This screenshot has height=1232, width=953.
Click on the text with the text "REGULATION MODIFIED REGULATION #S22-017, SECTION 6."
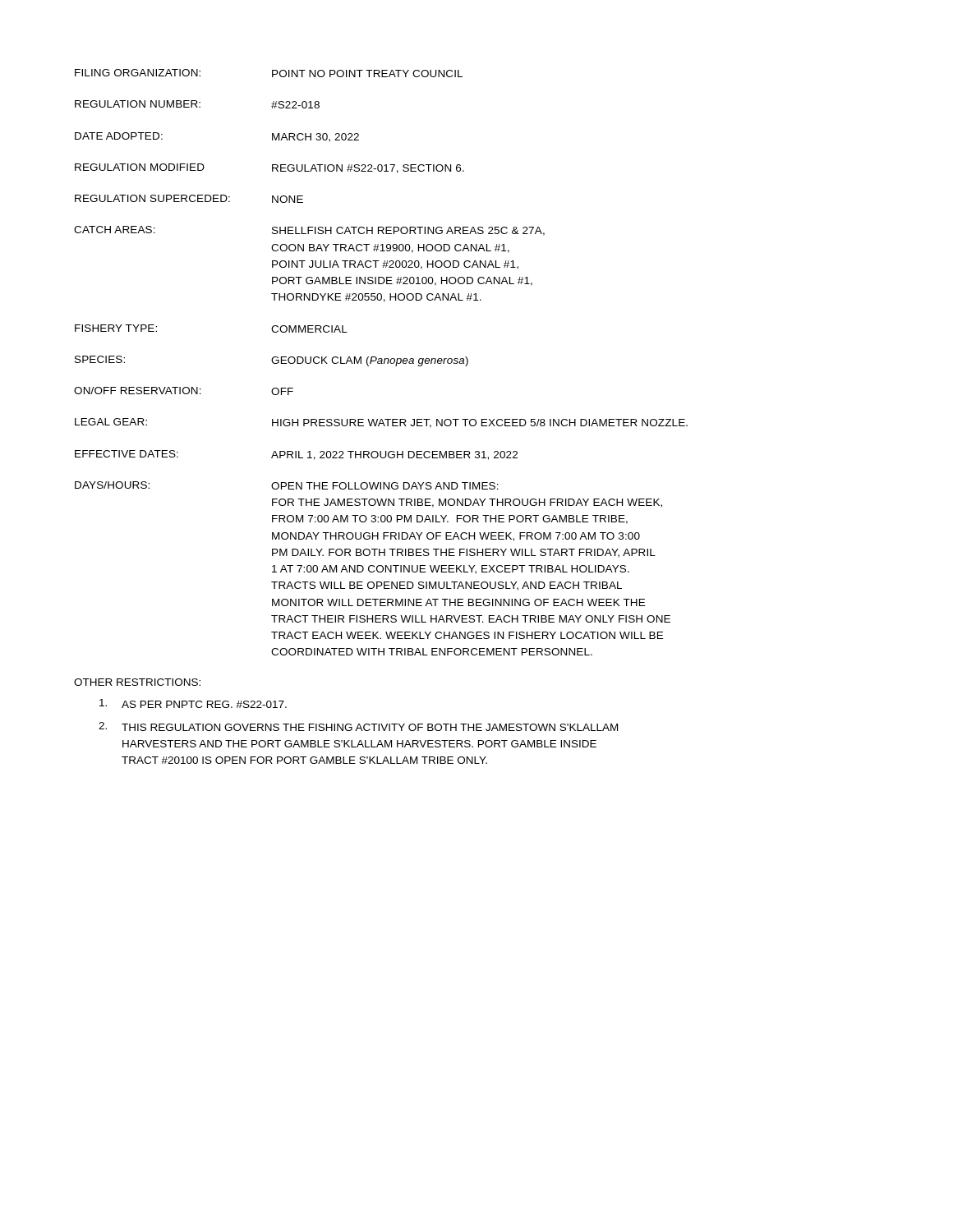269,168
